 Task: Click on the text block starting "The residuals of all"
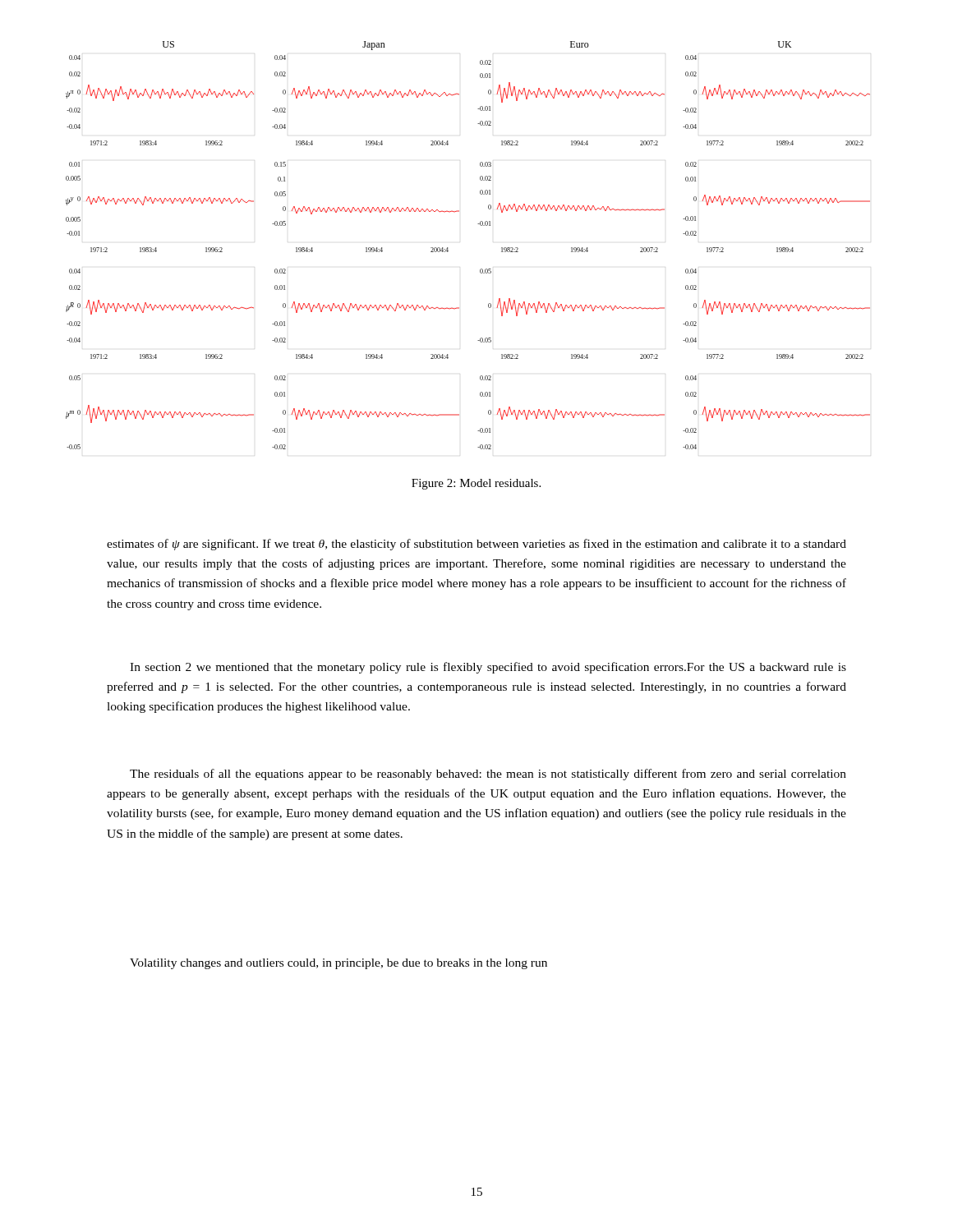(x=476, y=803)
